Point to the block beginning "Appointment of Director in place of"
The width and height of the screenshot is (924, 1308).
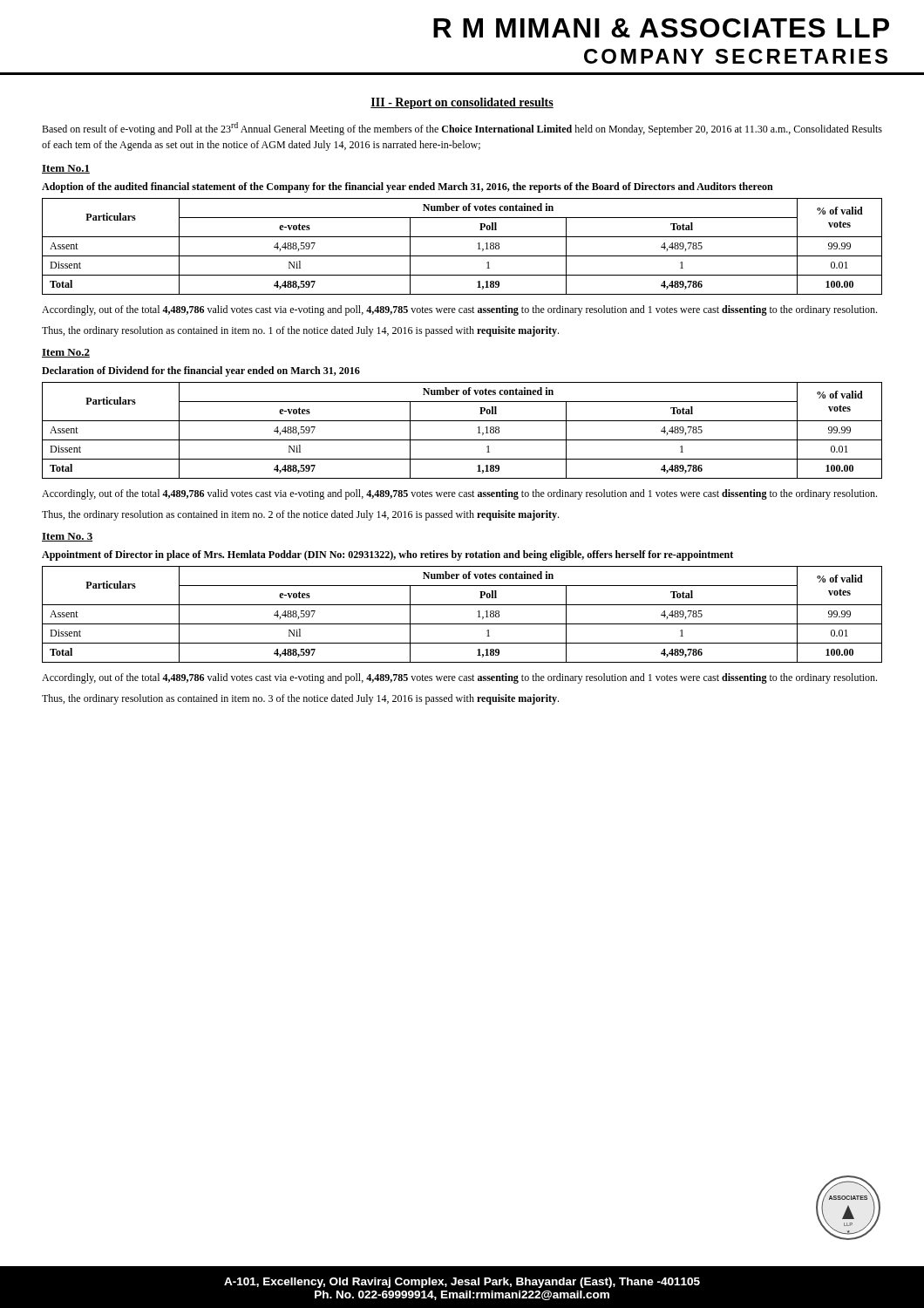(388, 555)
